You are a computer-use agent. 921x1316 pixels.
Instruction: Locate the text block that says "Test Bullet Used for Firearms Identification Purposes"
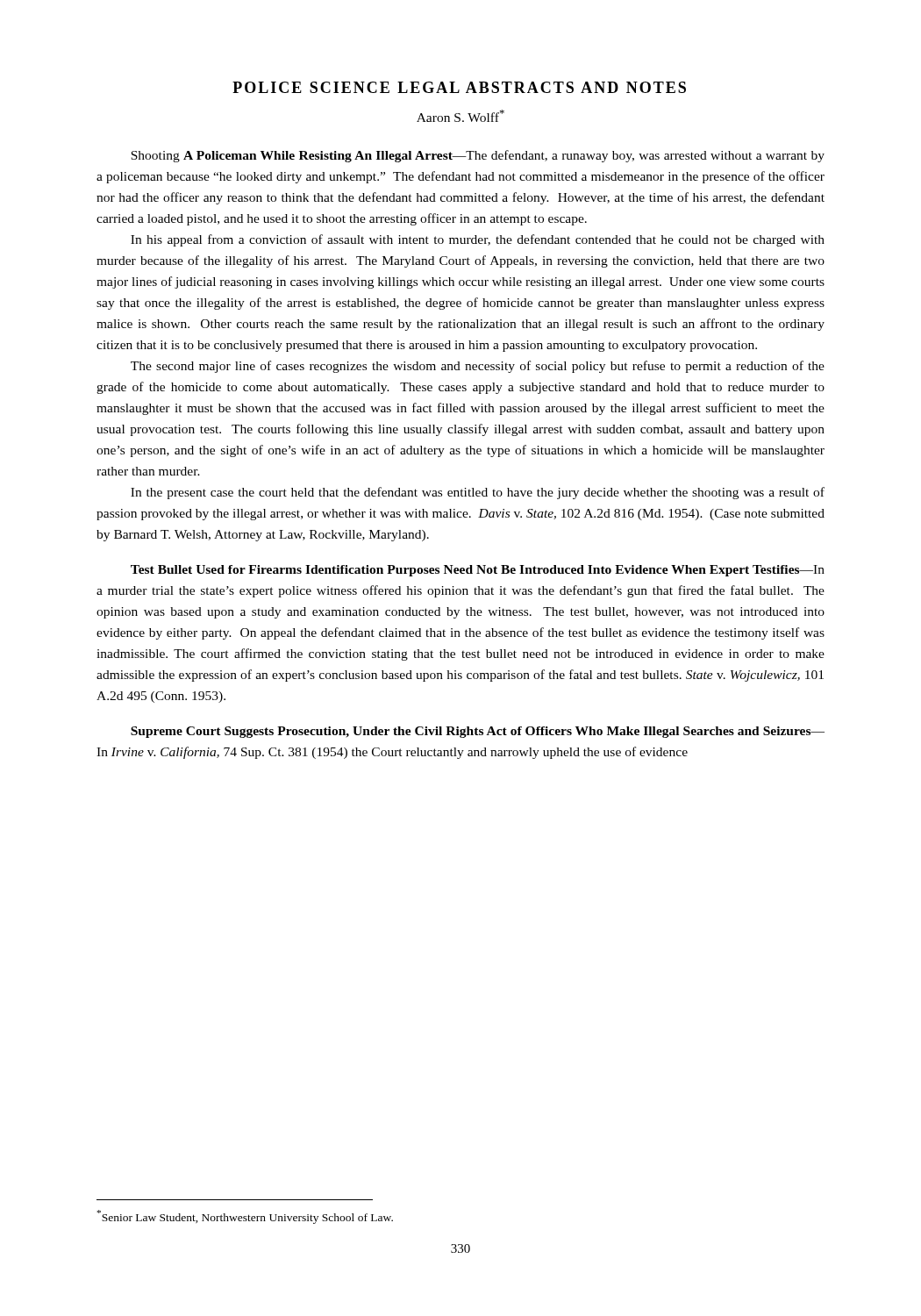(x=460, y=633)
